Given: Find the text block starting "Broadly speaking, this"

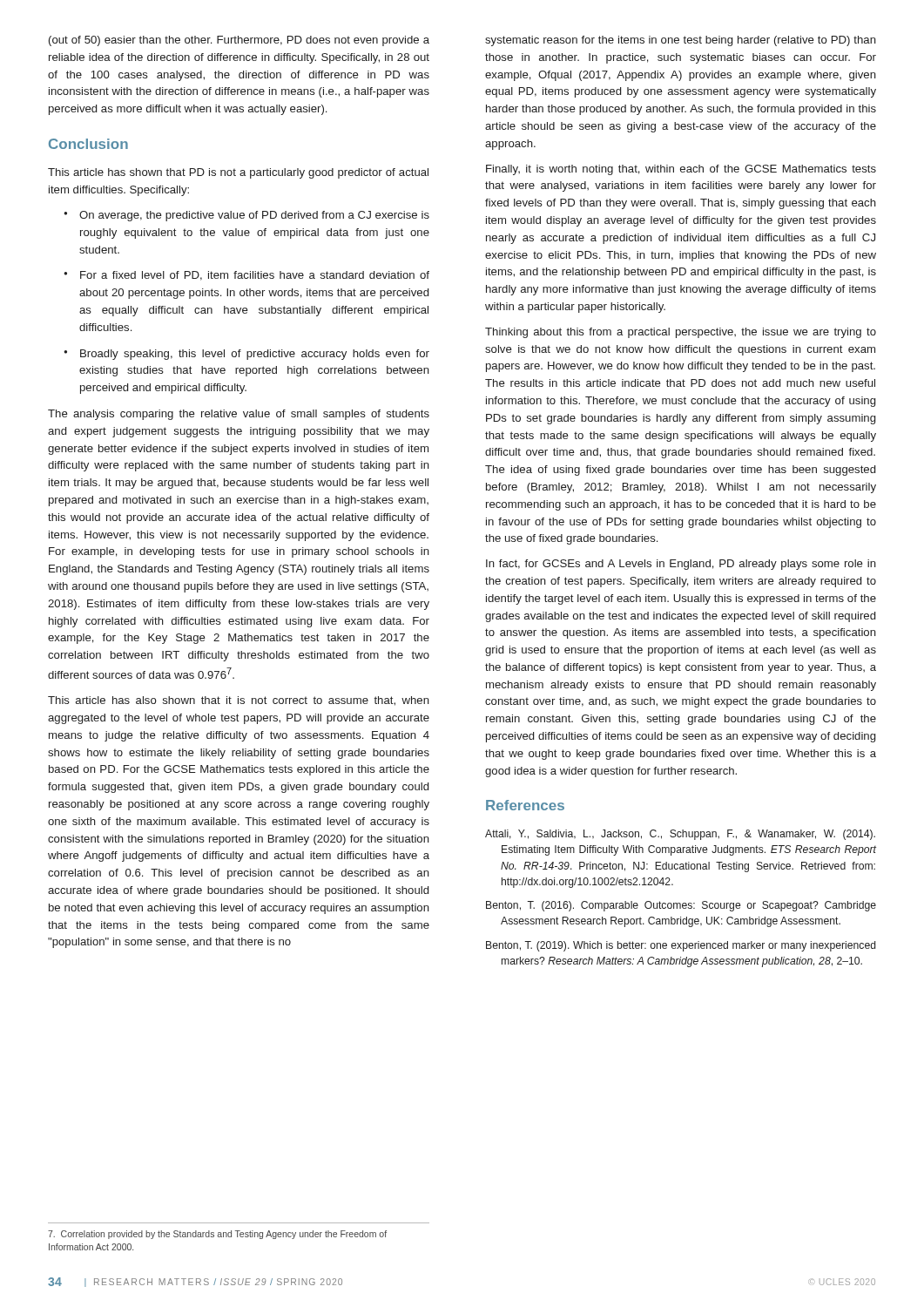Looking at the screenshot, I should click(246, 371).
